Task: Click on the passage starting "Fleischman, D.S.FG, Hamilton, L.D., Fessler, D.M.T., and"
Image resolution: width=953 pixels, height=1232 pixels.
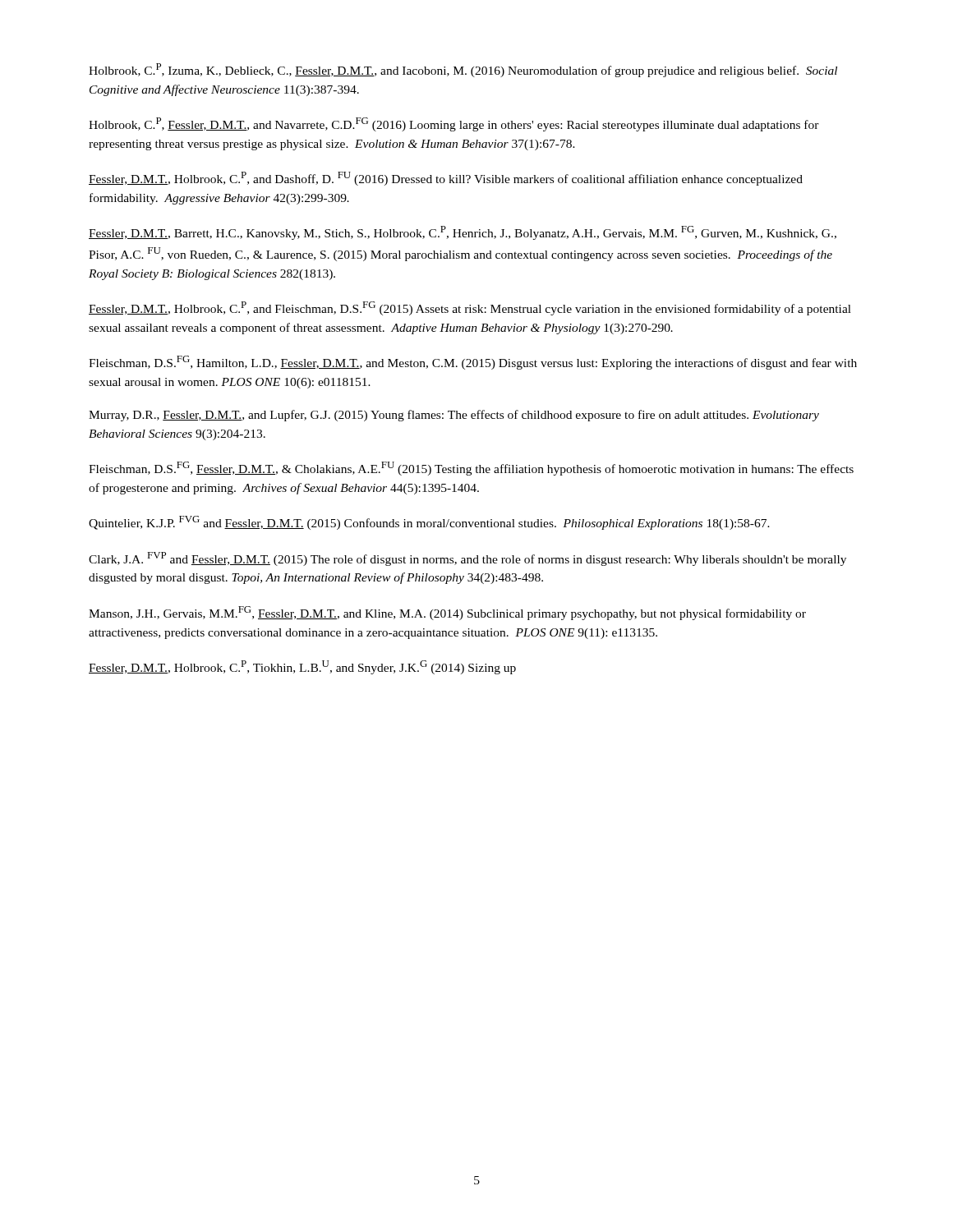Action: (x=473, y=370)
